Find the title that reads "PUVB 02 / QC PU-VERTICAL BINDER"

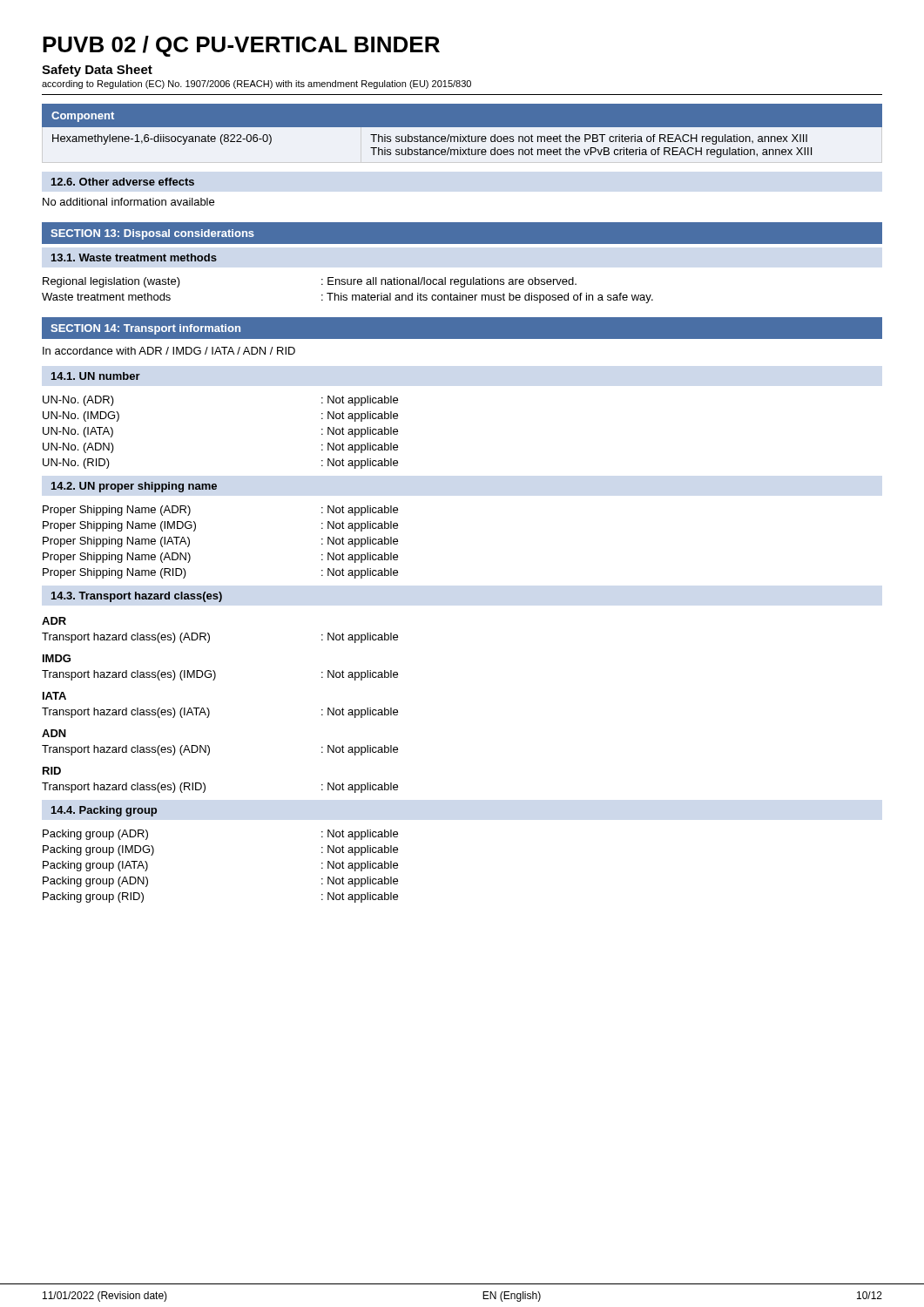[241, 44]
